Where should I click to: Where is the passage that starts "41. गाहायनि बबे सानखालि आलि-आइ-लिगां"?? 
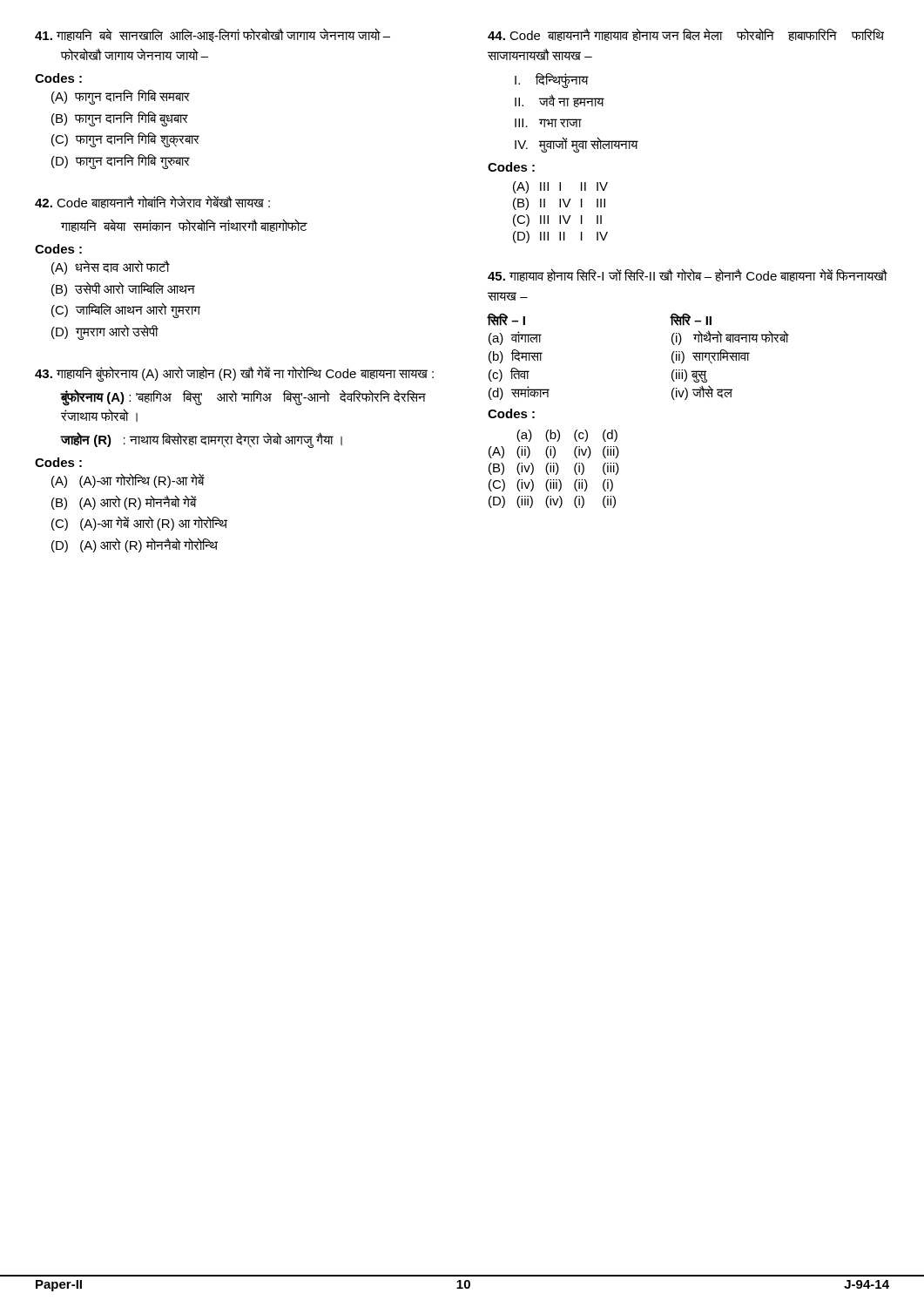pos(212,35)
